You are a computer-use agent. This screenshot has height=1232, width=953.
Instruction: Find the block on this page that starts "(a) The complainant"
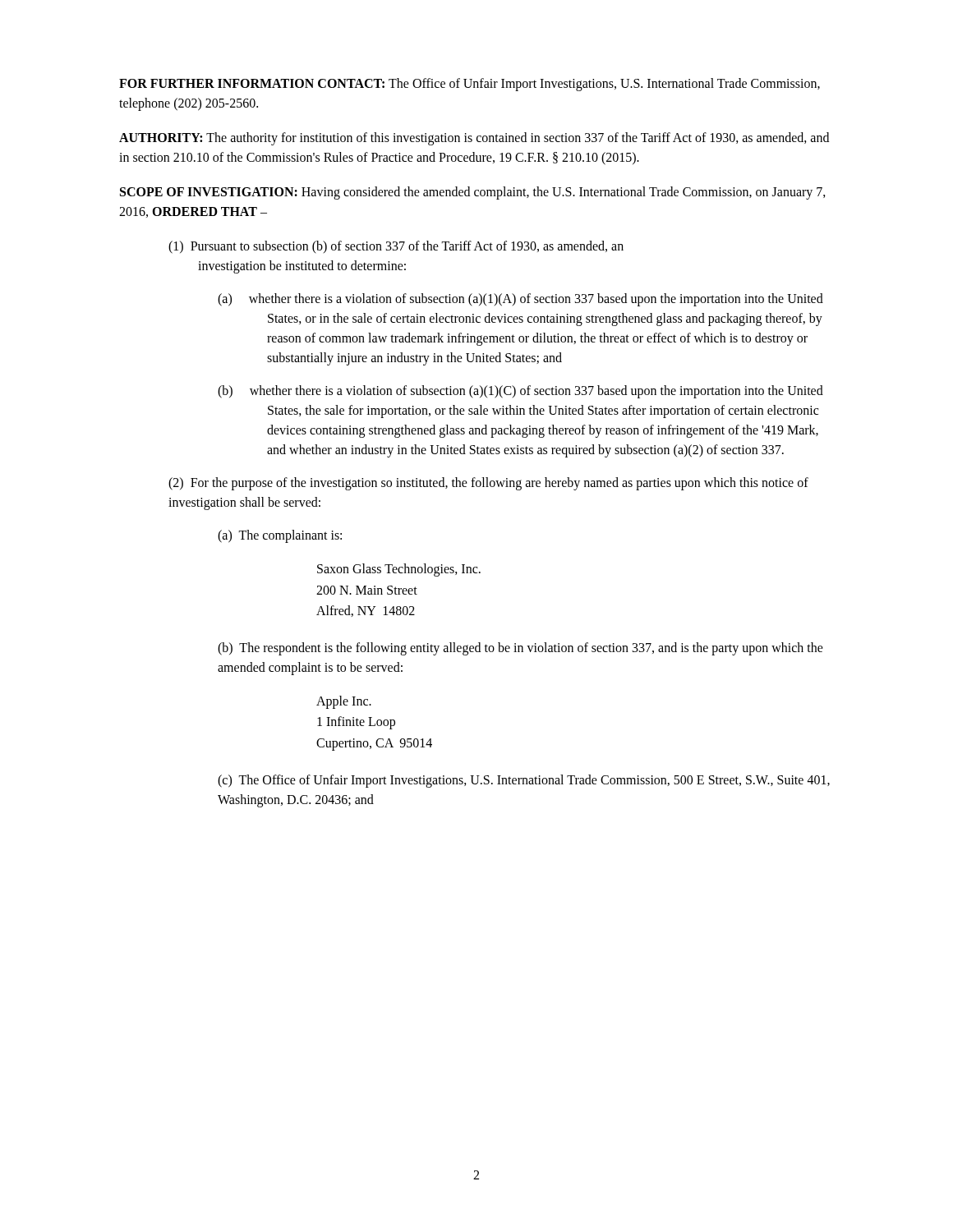[x=280, y=536]
